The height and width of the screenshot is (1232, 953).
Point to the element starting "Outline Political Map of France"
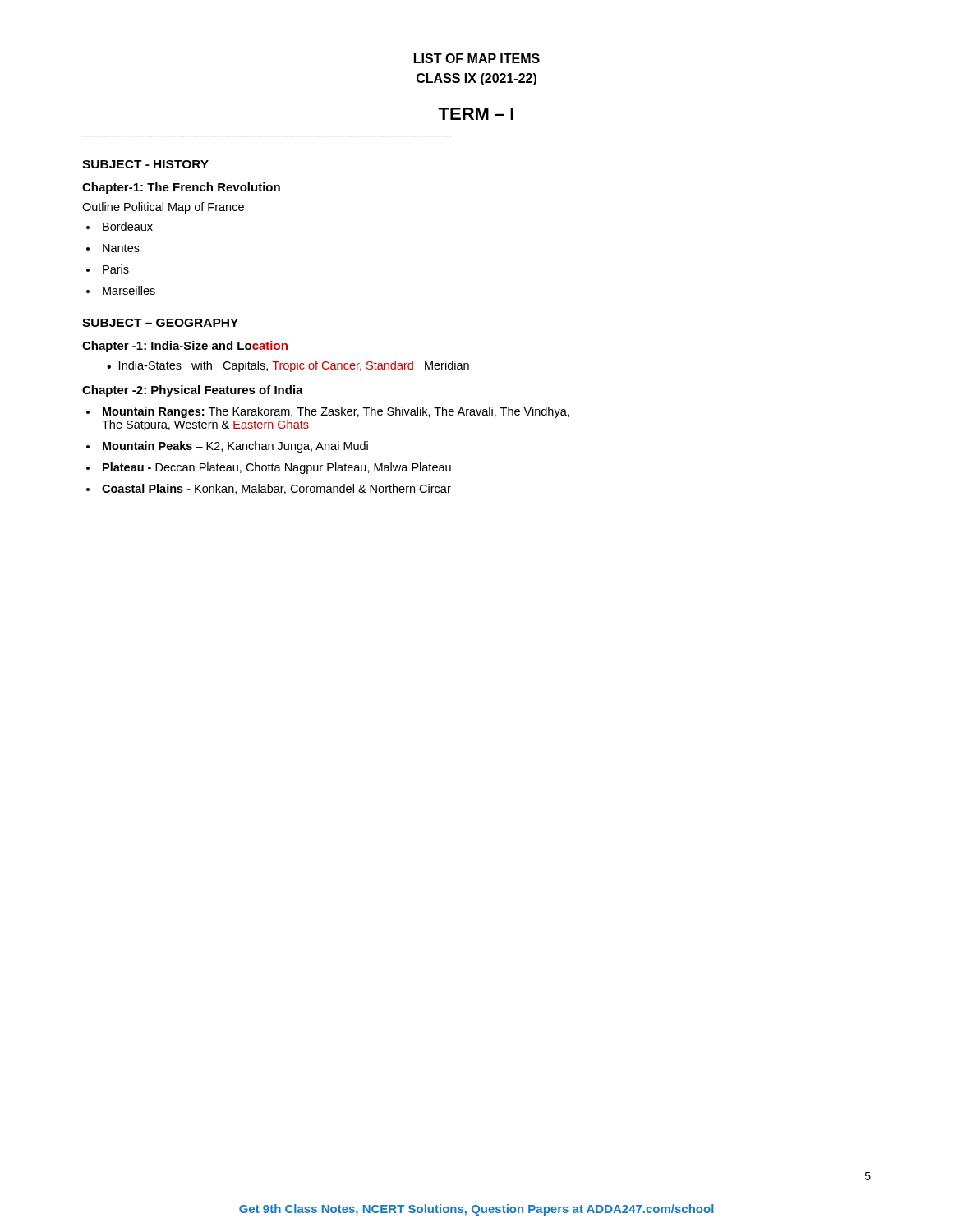pyautogui.click(x=163, y=207)
